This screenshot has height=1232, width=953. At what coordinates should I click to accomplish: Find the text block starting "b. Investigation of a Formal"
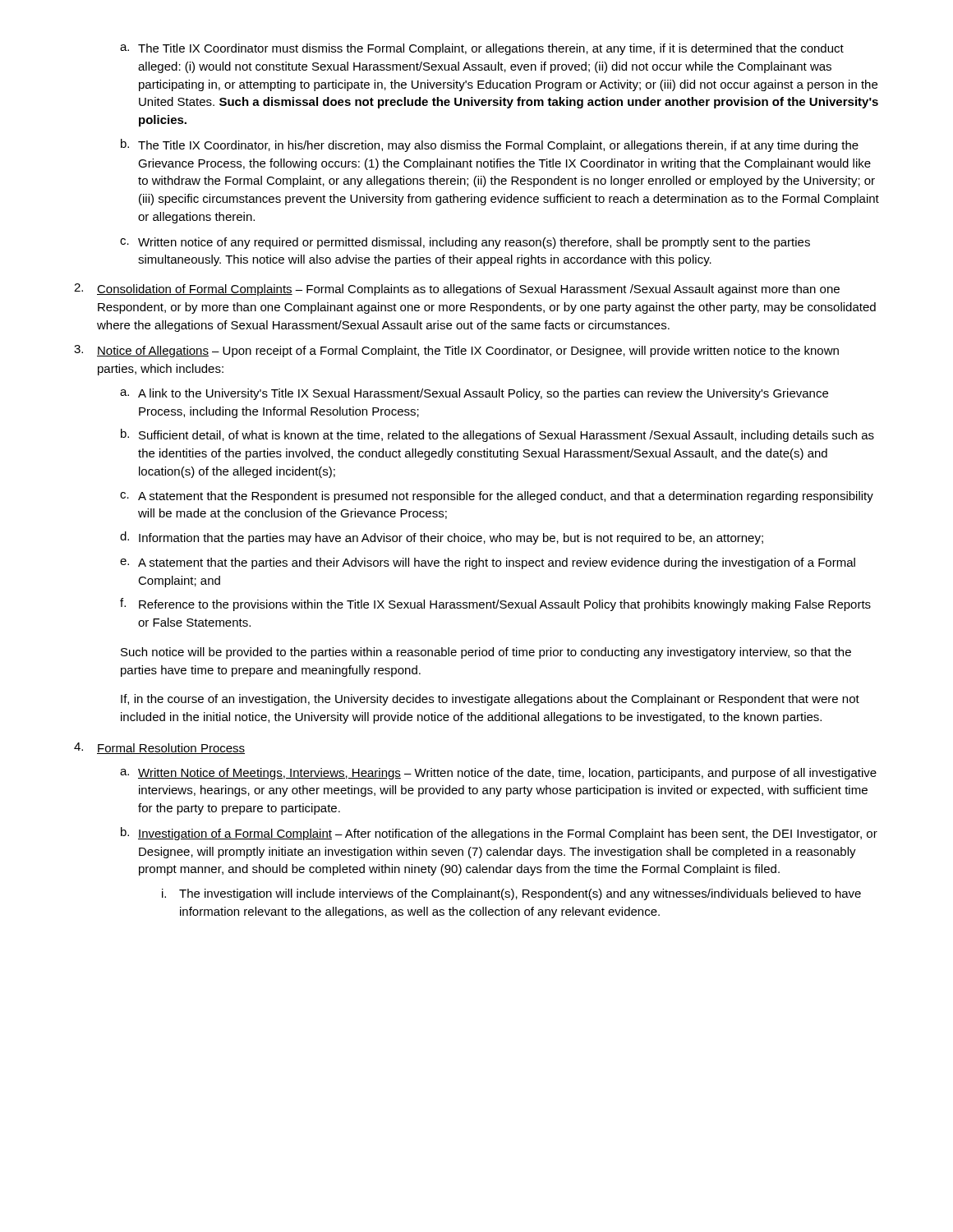[x=500, y=875]
